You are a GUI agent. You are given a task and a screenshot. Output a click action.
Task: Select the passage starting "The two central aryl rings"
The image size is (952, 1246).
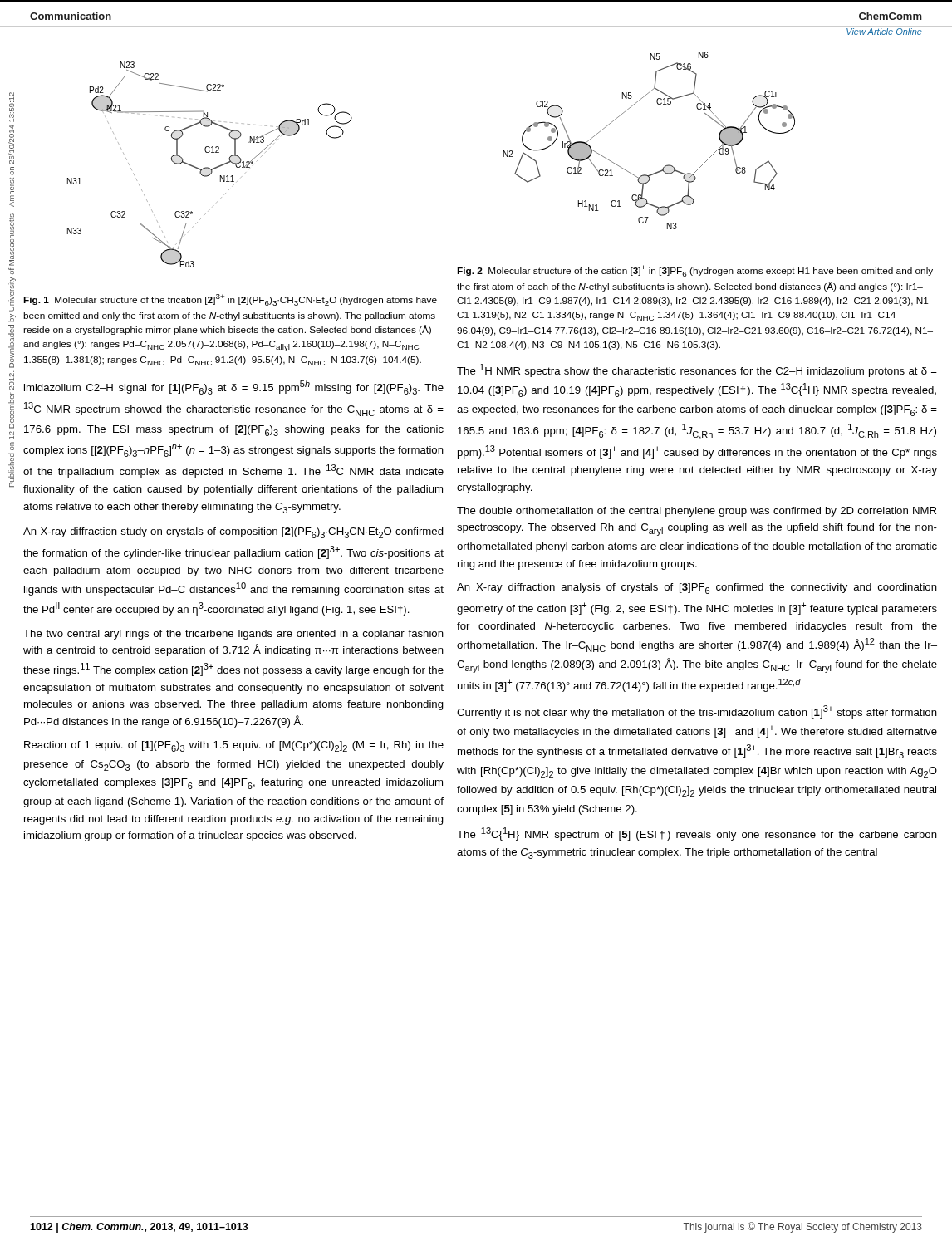[x=233, y=677]
